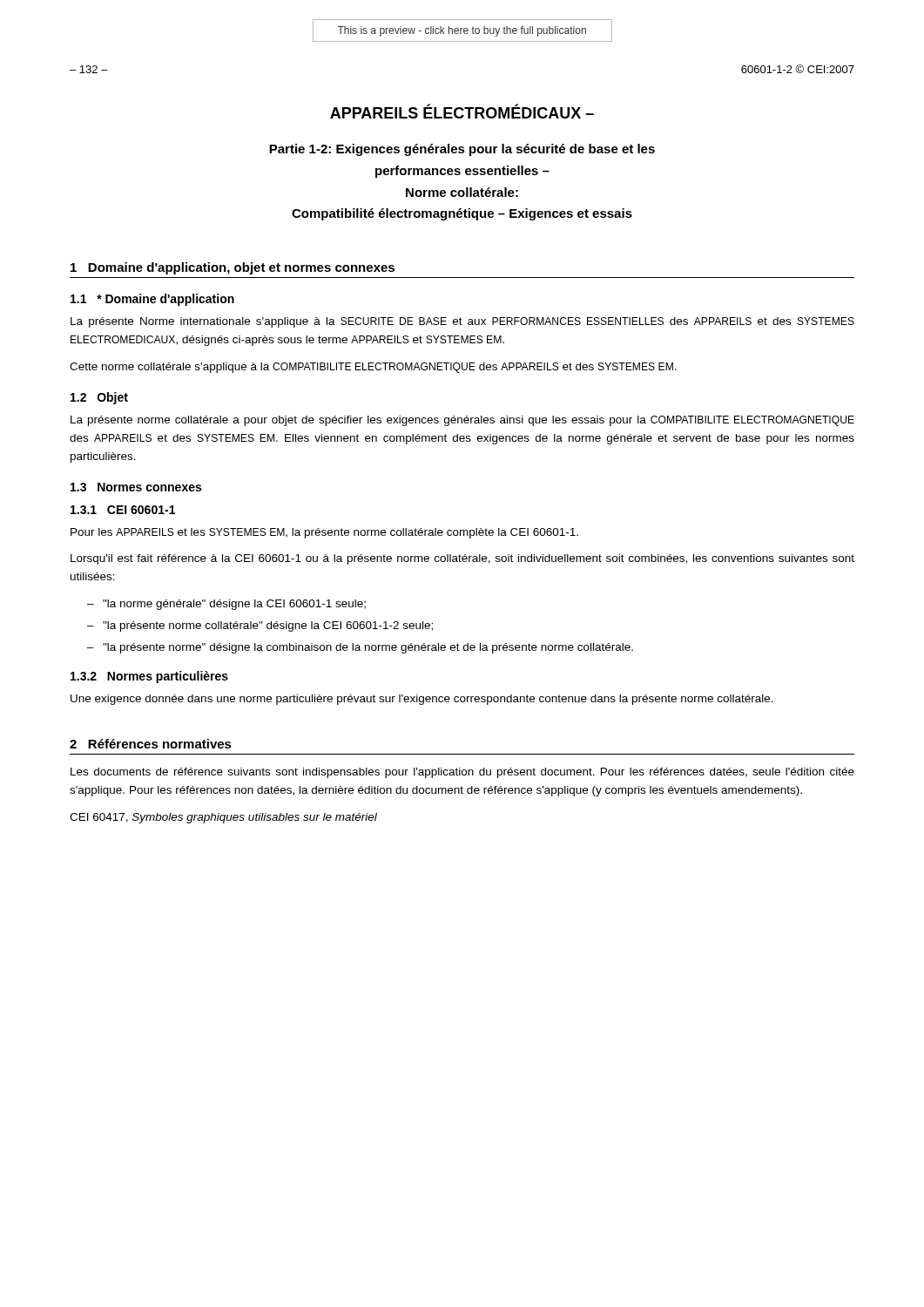Locate the block of text that opens with "Cette norme collatérale"

[x=373, y=366]
